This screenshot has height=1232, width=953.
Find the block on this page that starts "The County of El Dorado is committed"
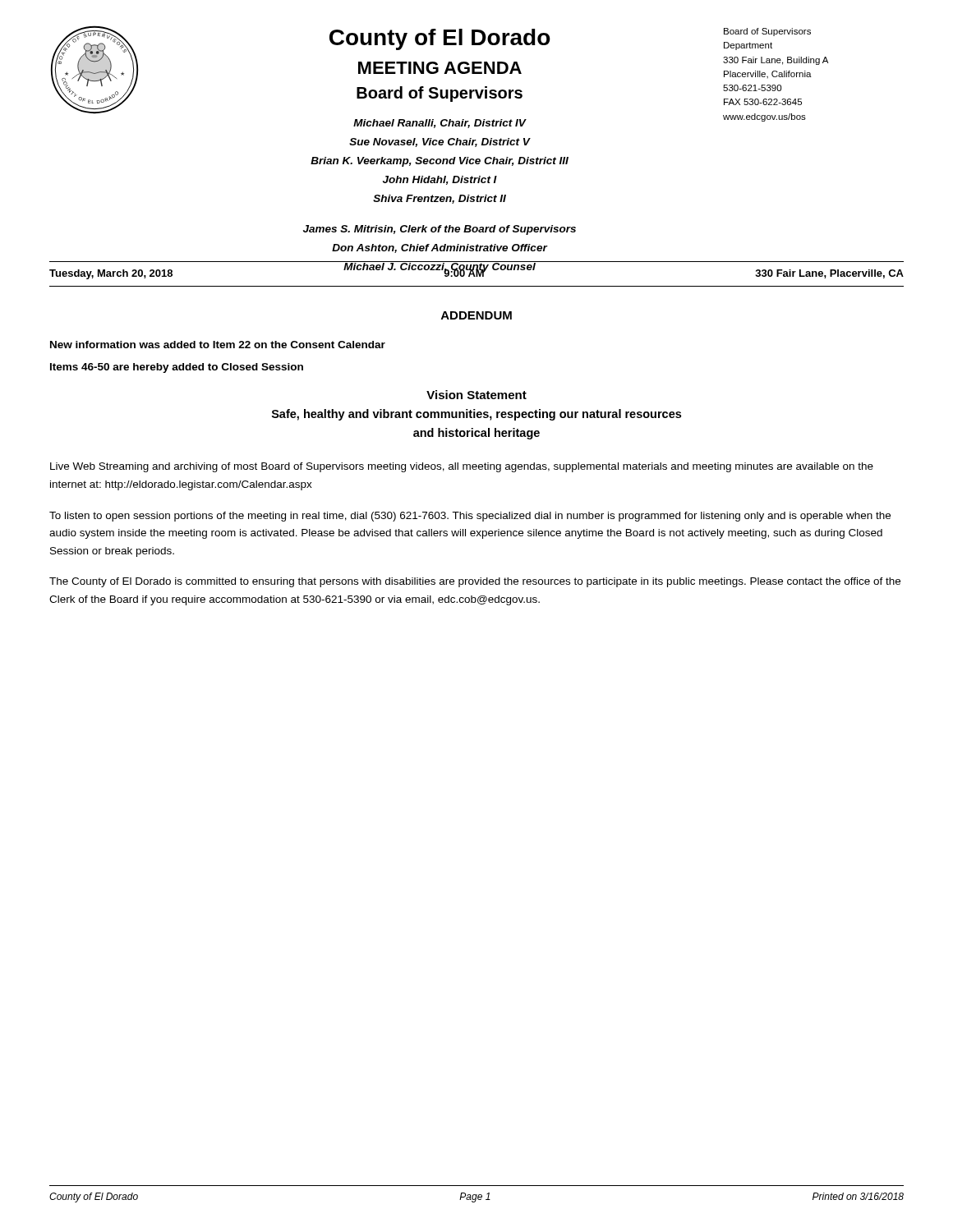(x=475, y=590)
